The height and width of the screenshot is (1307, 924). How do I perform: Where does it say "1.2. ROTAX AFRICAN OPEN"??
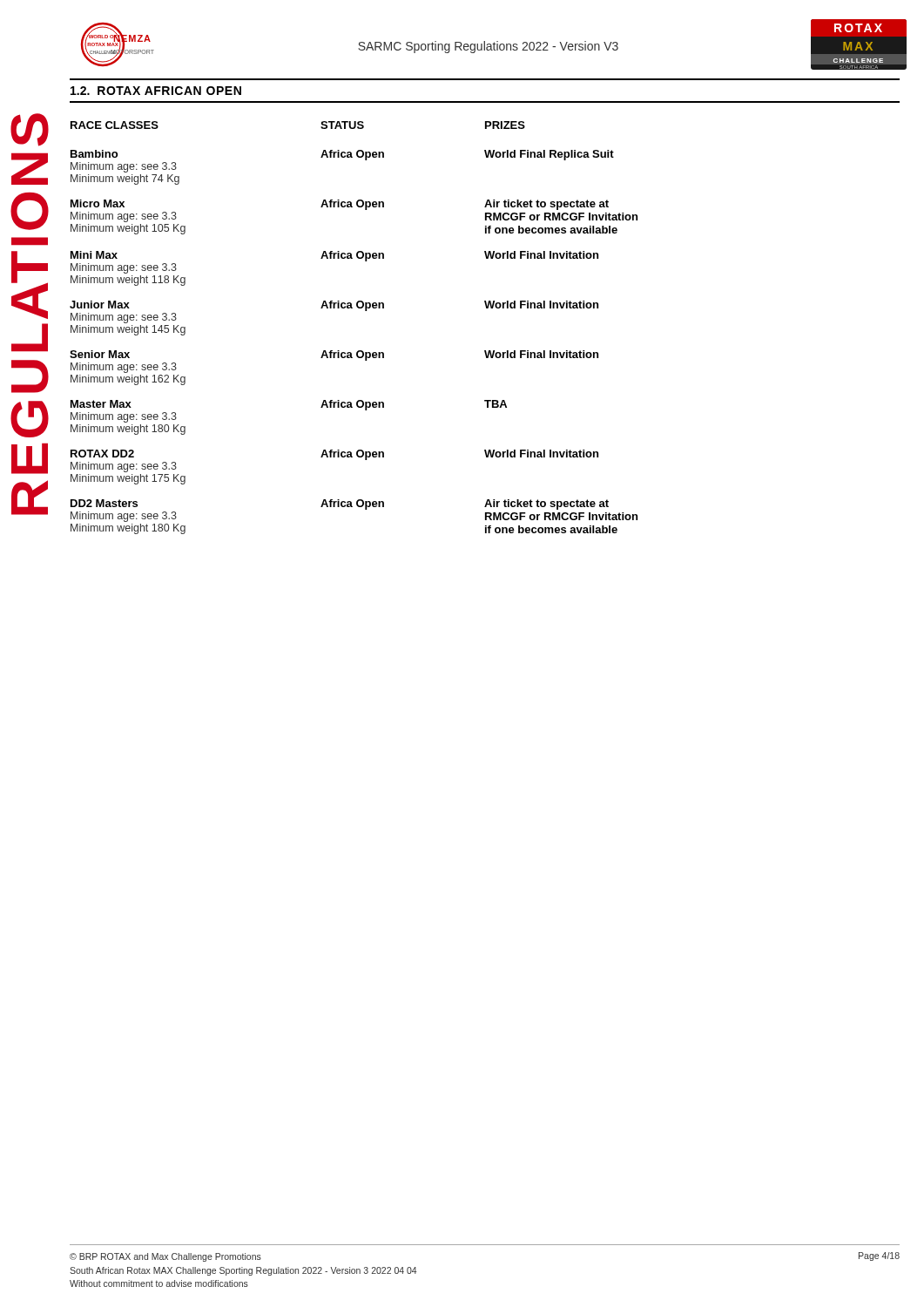click(x=156, y=91)
